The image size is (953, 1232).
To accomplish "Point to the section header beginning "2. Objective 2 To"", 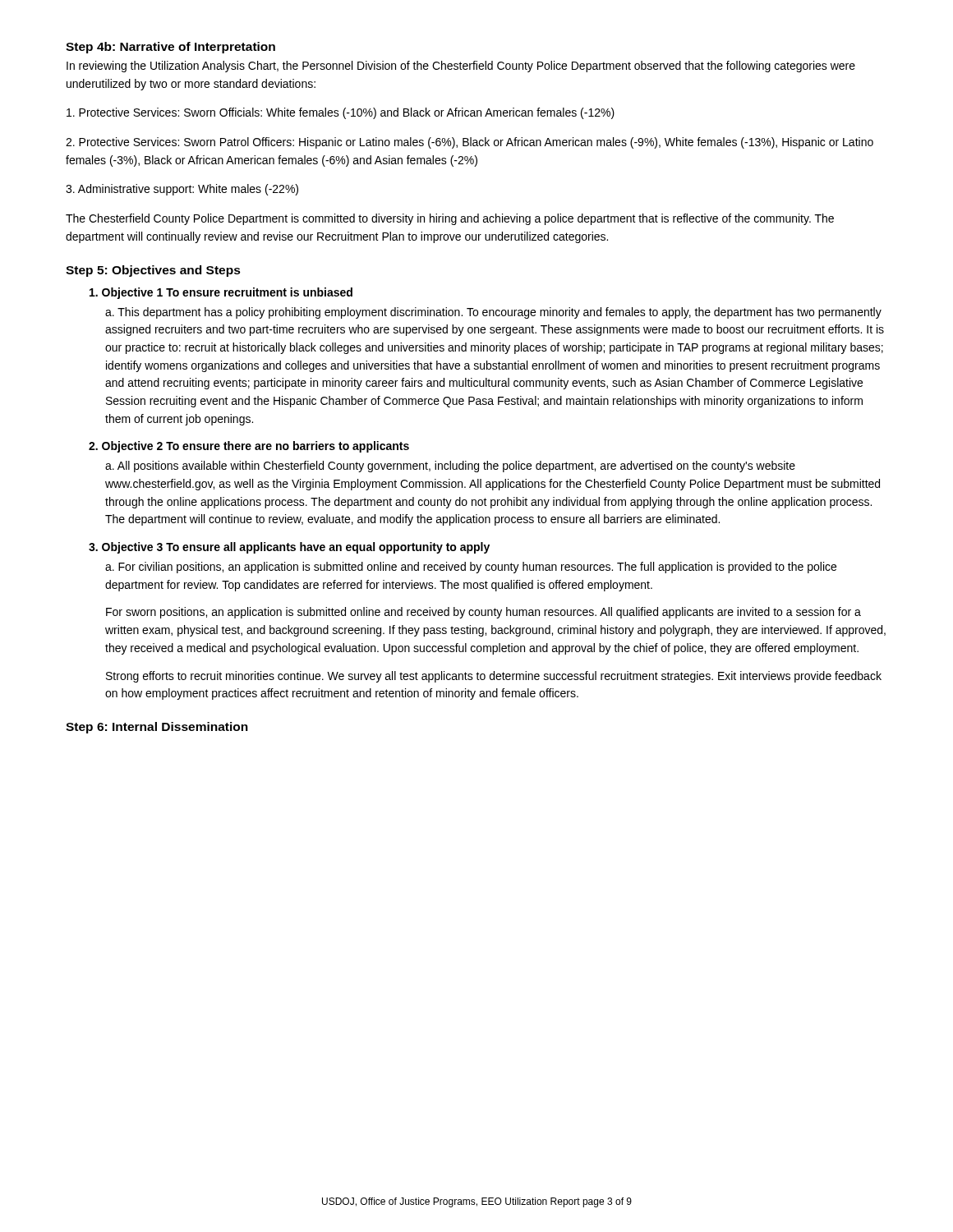I will [x=249, y=446].
